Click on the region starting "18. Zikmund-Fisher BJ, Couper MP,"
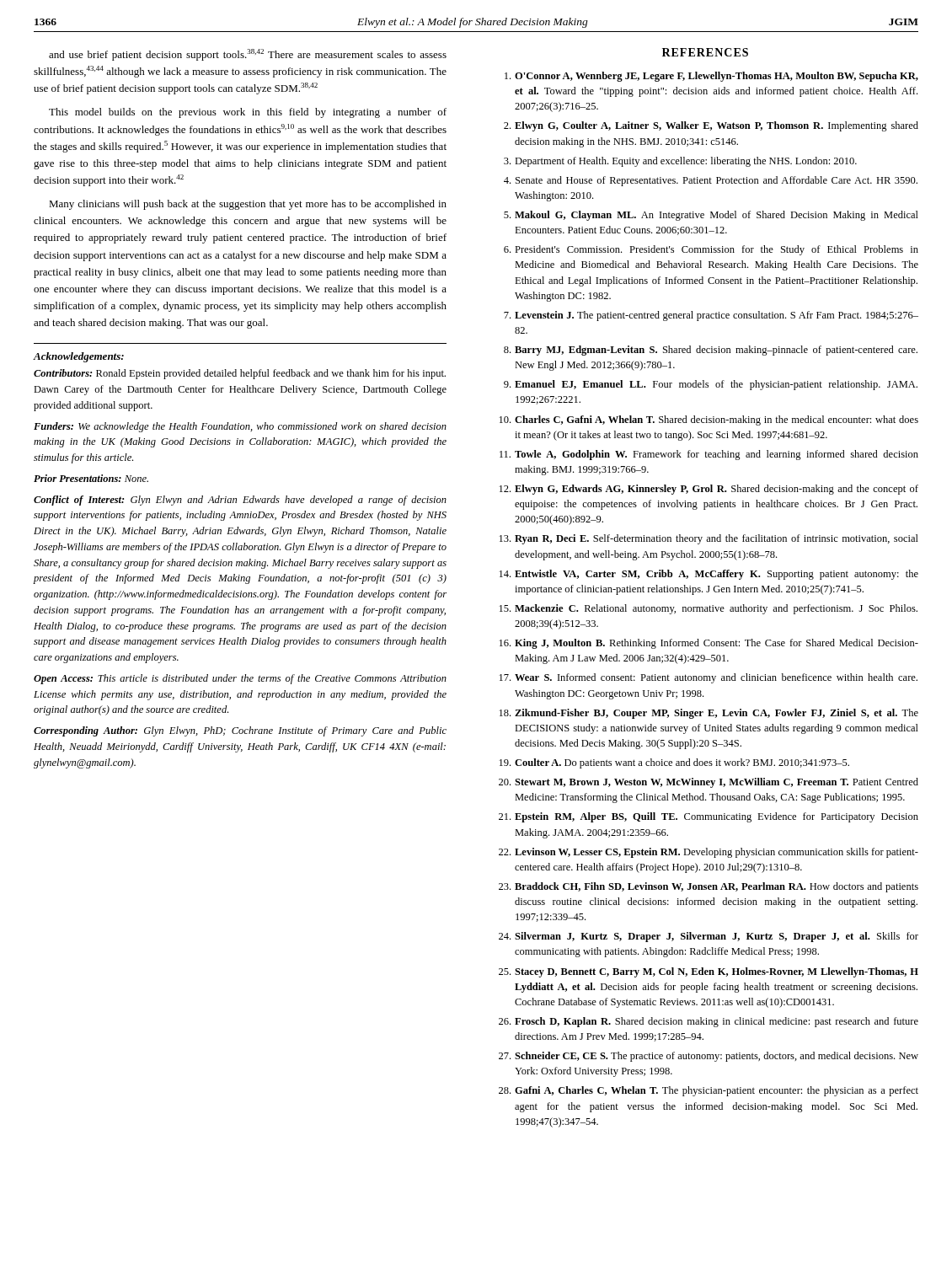952x1264 pixels. tap(706, 728)
